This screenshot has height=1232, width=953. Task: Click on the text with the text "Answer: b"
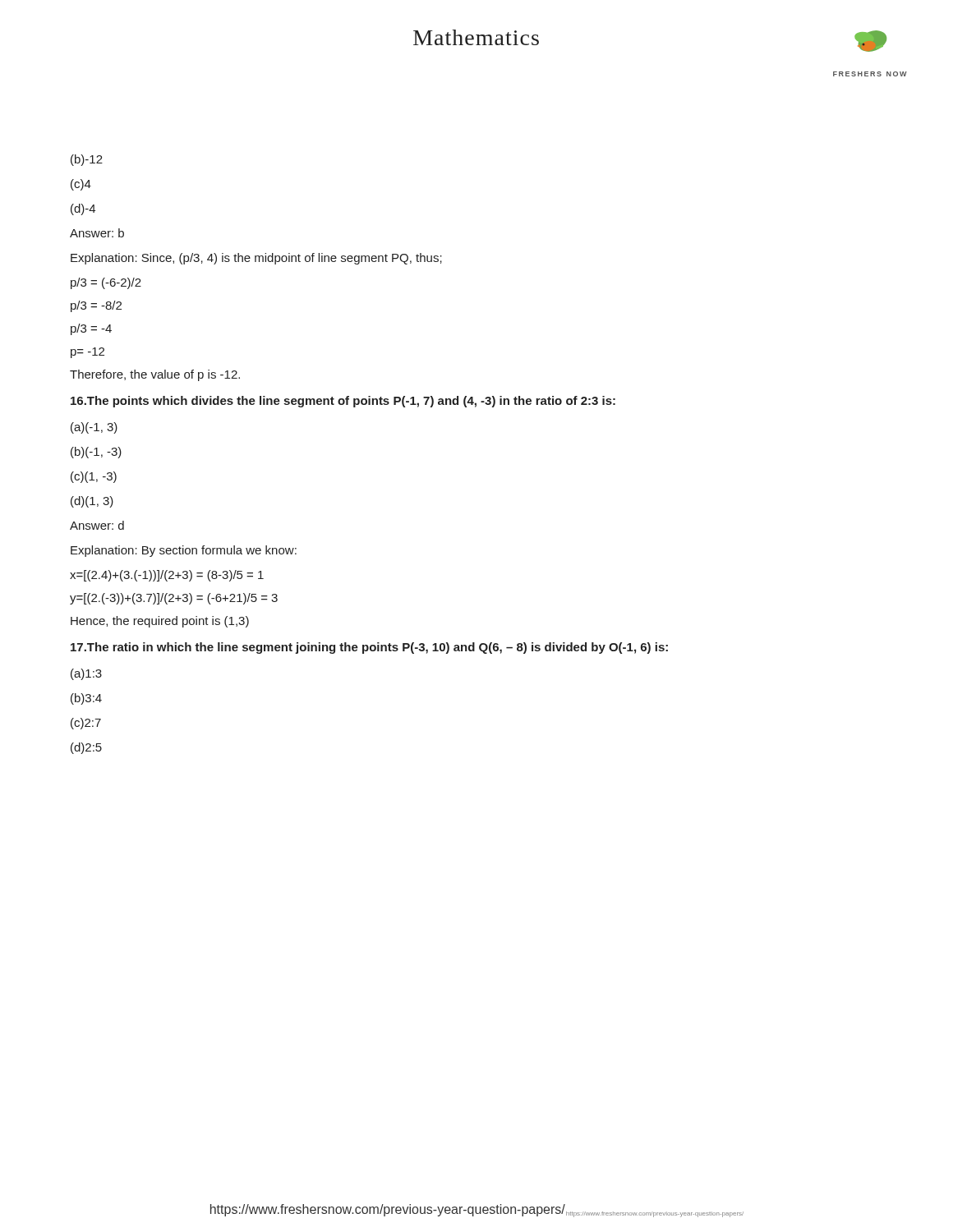click(x=97, y=233)
